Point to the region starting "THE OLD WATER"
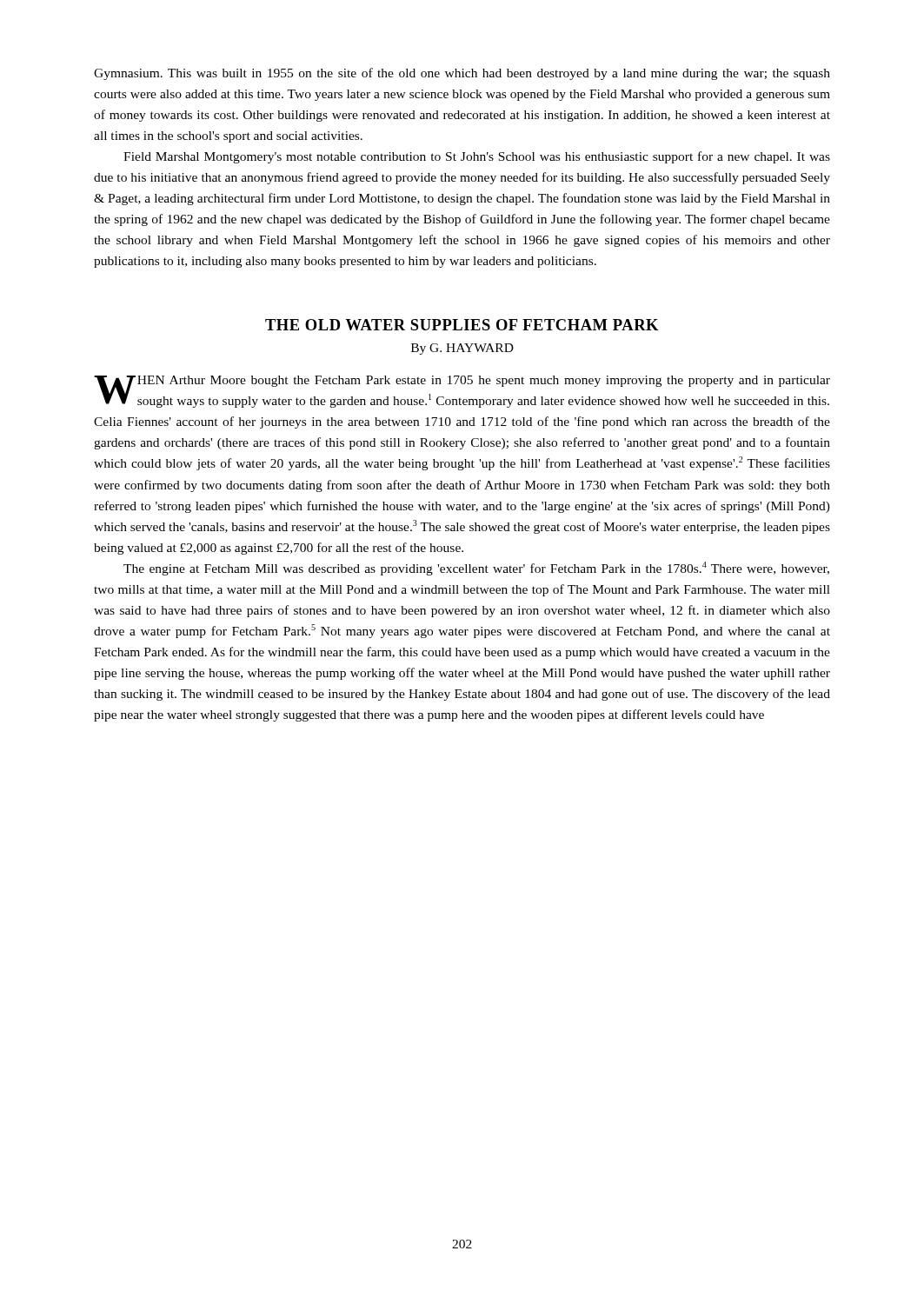Image resolution: width=924 pixels, height=1304 pixels. [462, 326]
